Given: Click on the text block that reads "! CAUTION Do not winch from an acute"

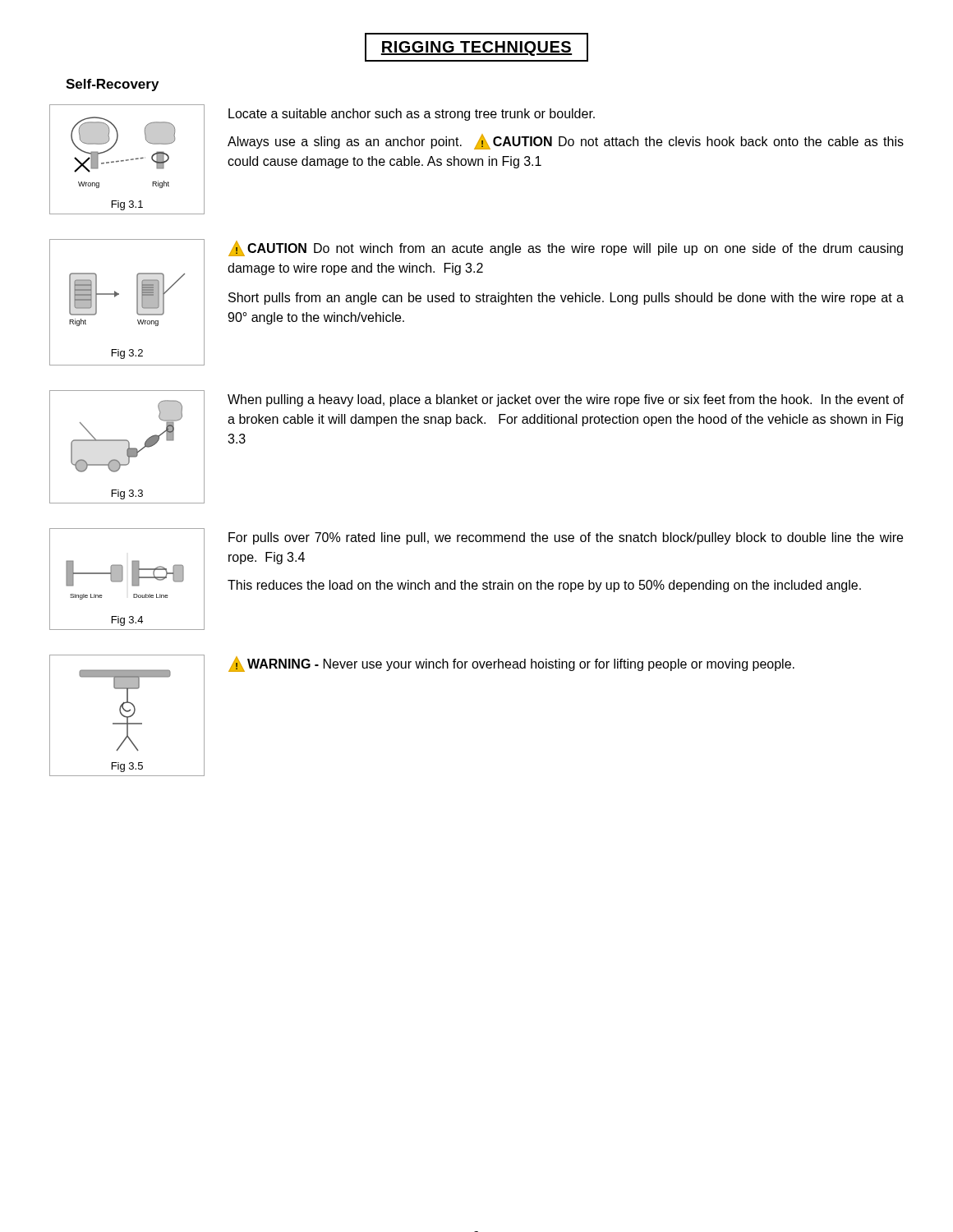Looking at the screenshot, I should (566, 283).
